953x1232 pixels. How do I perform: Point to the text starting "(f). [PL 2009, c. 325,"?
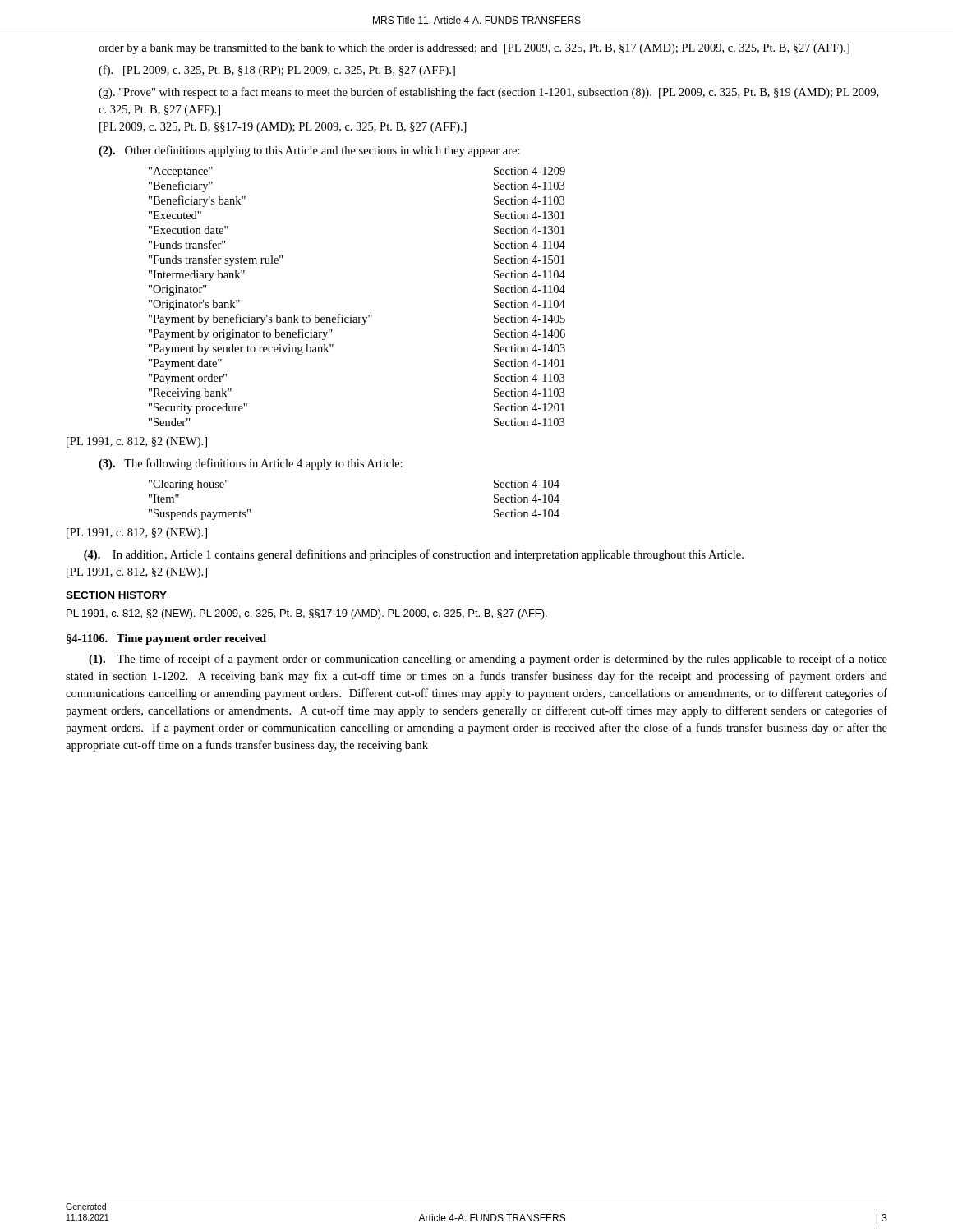pyautogui.click(x=277, y=70)
